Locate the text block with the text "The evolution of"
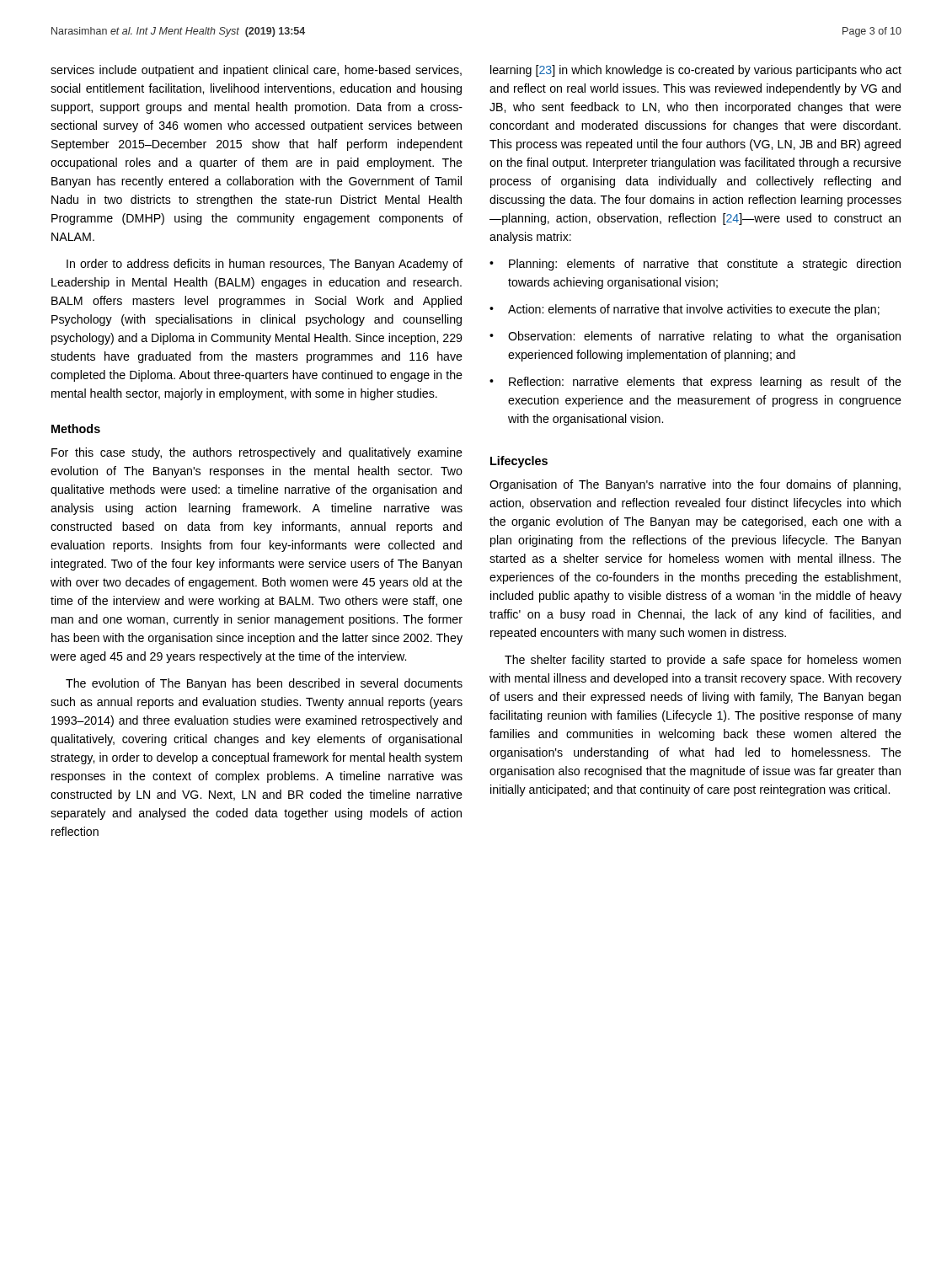952x1264 pixels. point(257,758)
